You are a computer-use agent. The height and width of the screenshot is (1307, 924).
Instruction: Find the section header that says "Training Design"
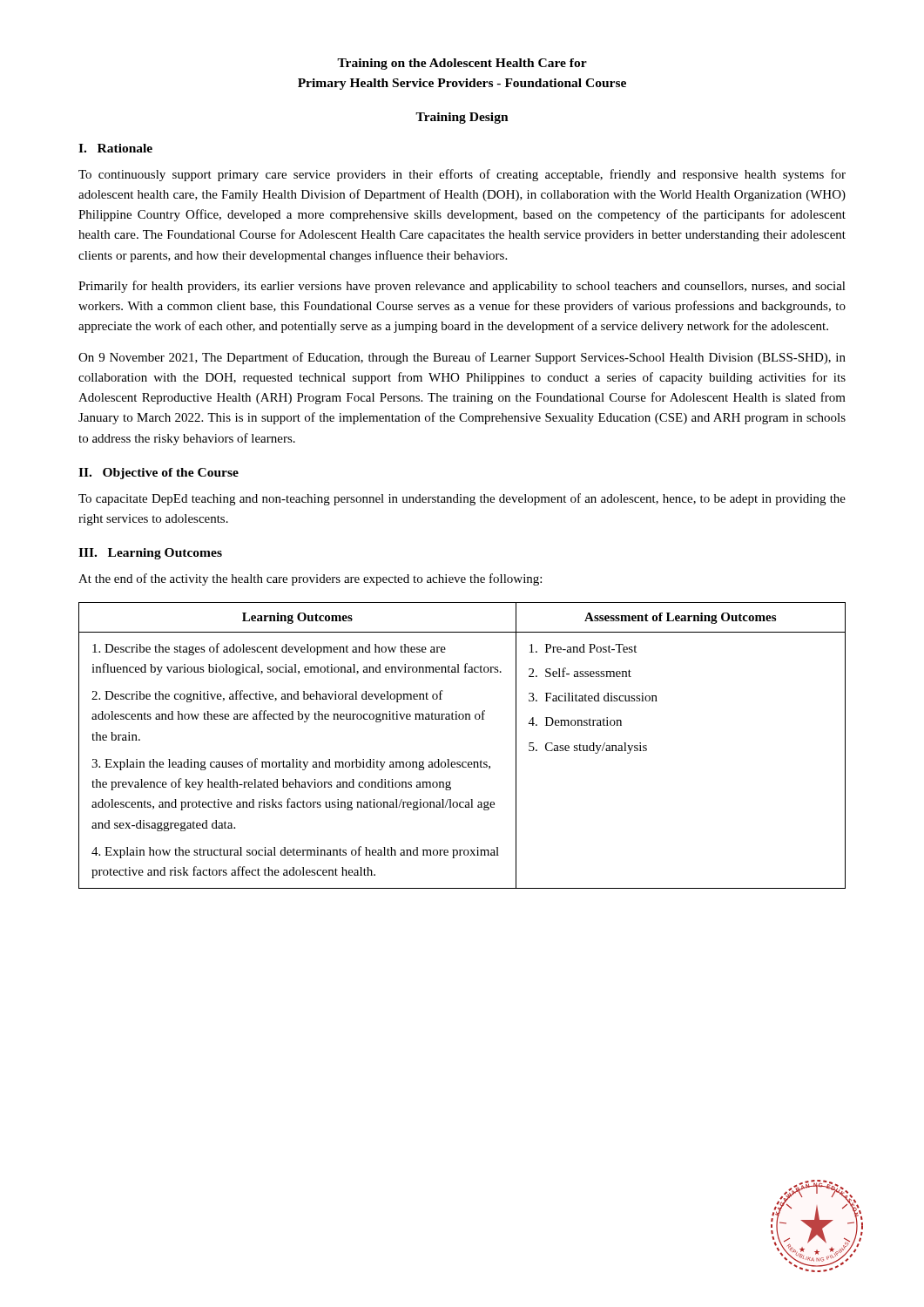click(x=462, y=116)
